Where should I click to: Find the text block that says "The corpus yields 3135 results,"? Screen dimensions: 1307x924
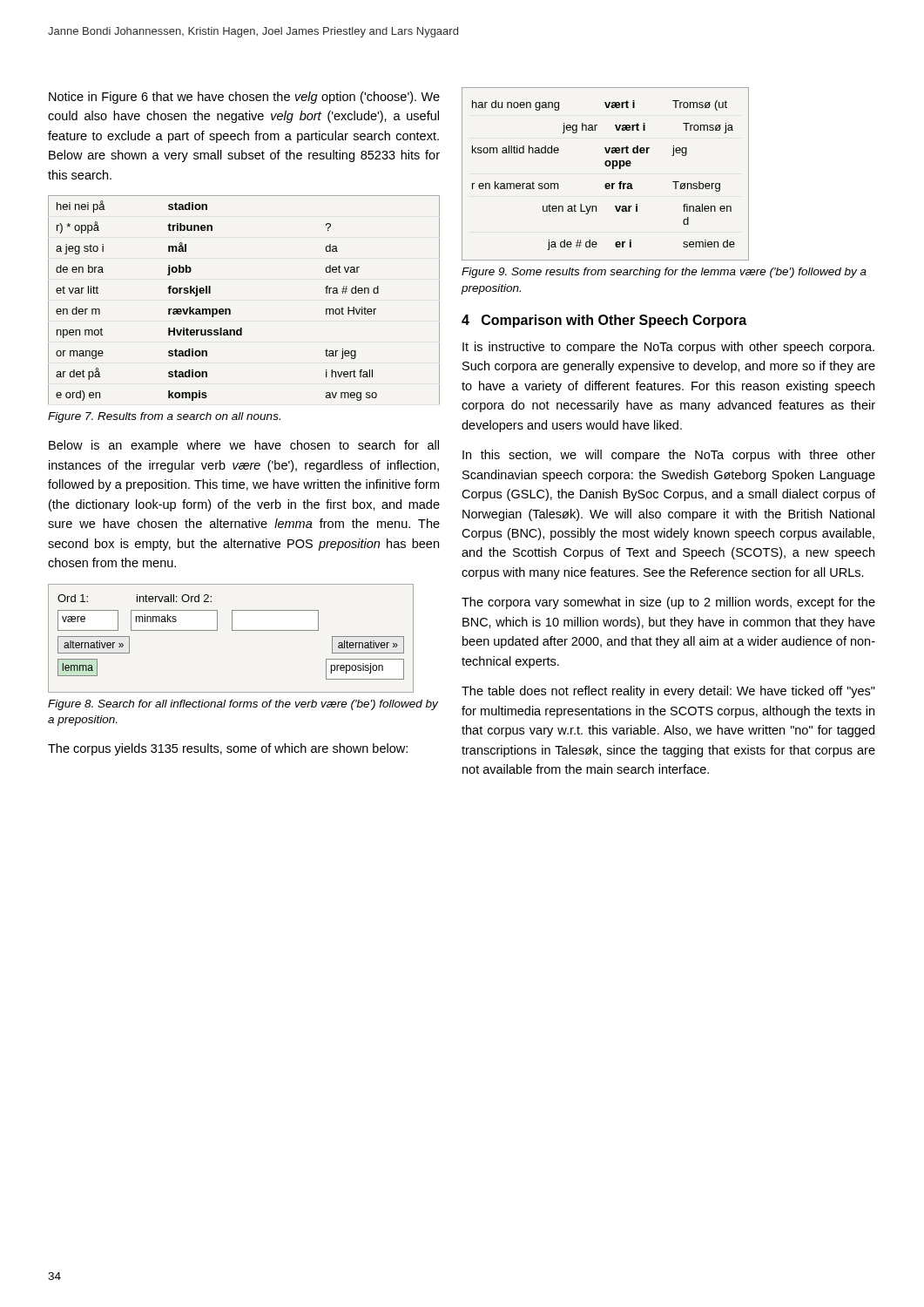click(x=228, y=749)
